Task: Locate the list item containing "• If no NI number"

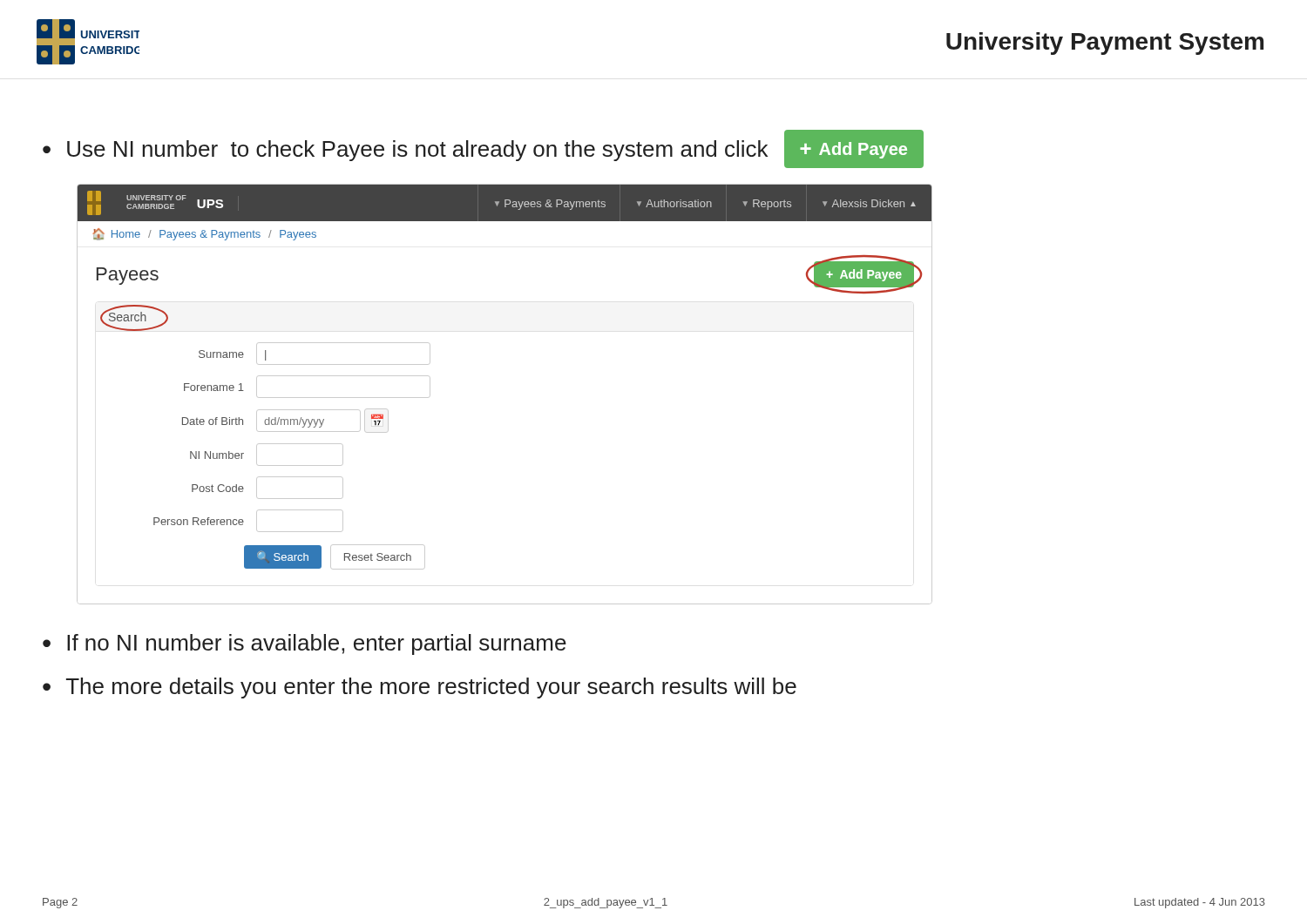Action: (x=304, y=643)
